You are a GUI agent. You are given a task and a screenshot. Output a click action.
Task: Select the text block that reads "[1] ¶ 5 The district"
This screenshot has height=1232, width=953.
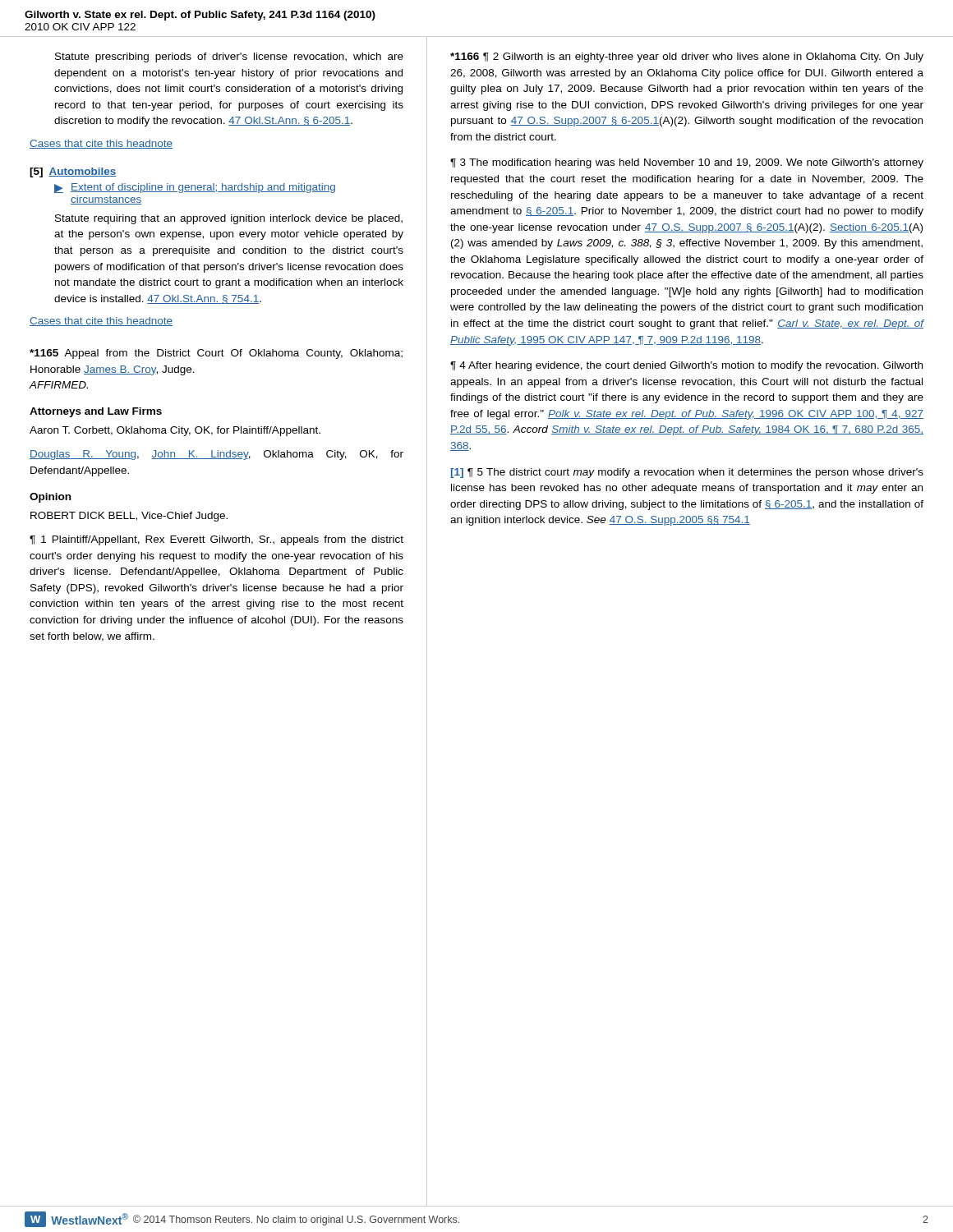tap(687, 496)
